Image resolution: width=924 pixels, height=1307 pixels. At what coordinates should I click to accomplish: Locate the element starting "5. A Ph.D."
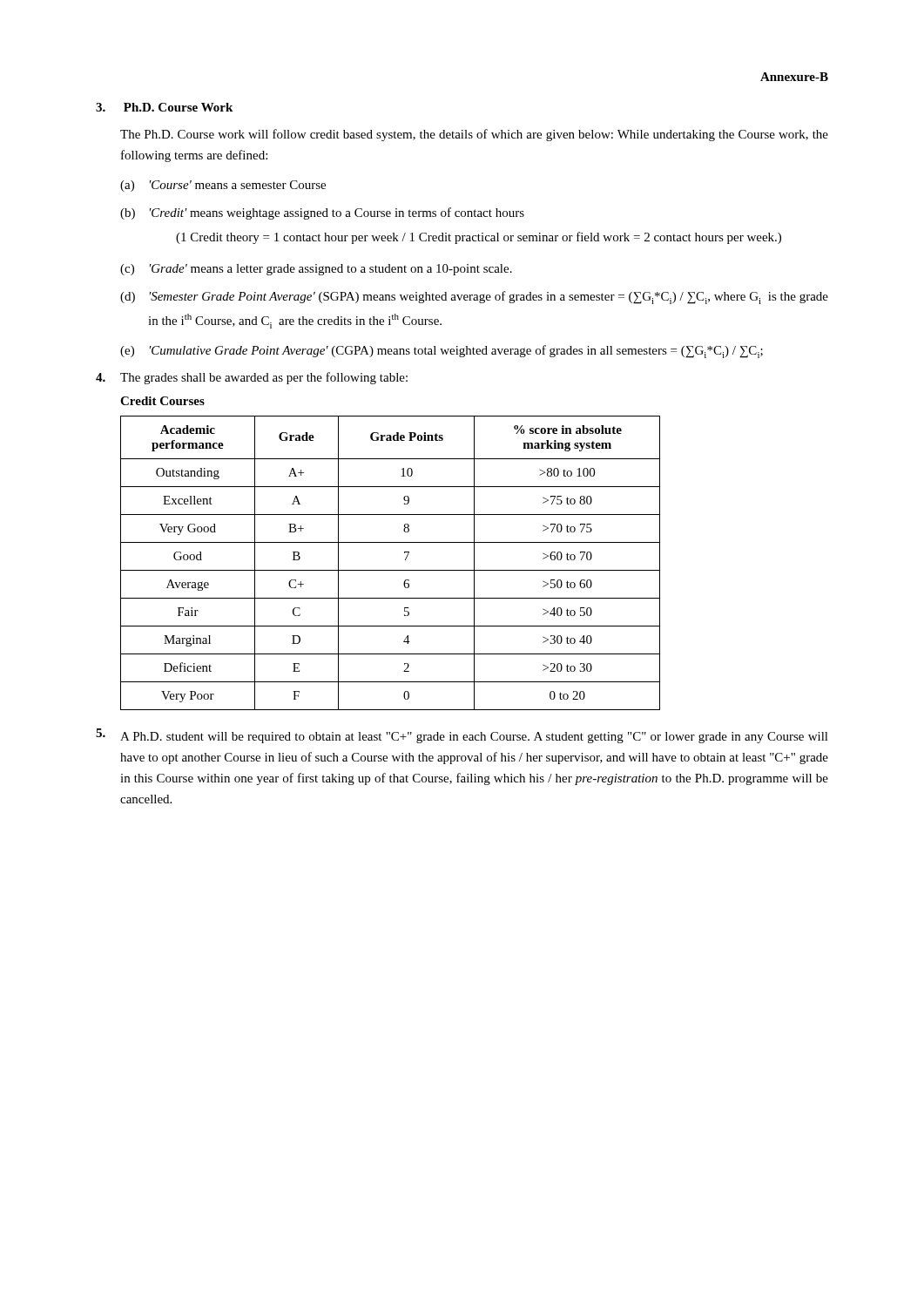tap(462, 767)
